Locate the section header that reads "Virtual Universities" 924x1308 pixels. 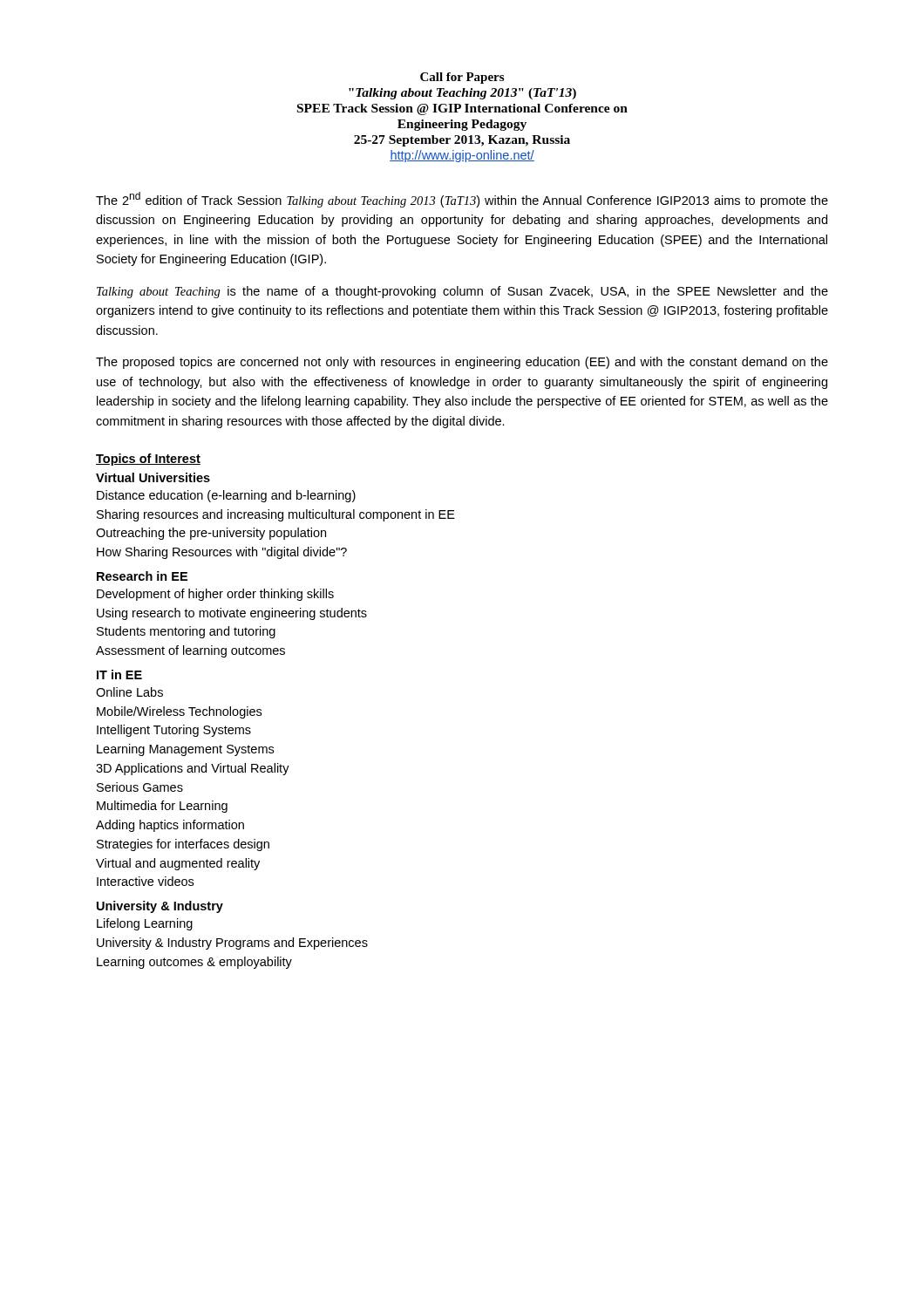point(153,478)
